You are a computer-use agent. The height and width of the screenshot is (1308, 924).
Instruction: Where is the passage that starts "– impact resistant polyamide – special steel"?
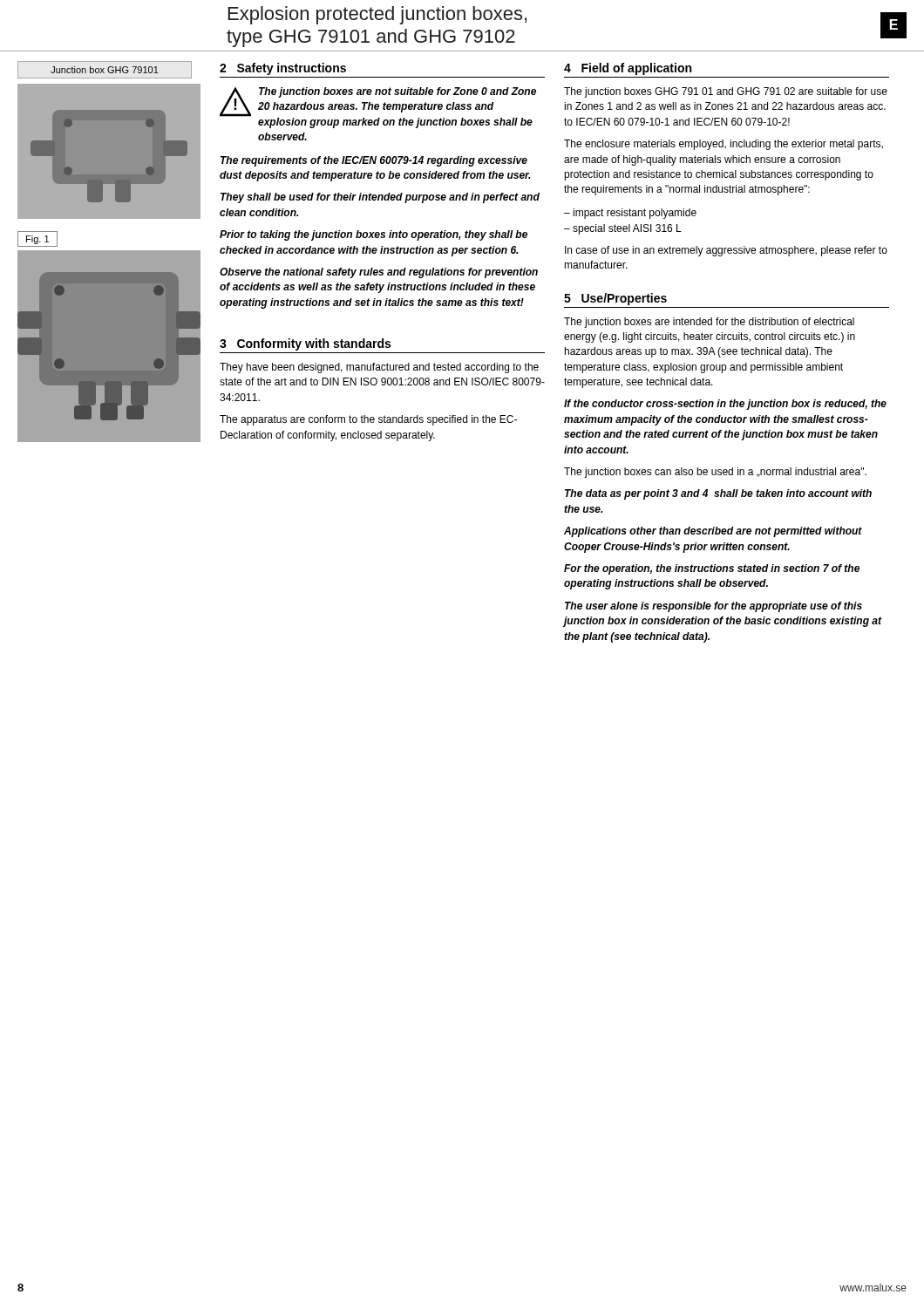point(630,214)
